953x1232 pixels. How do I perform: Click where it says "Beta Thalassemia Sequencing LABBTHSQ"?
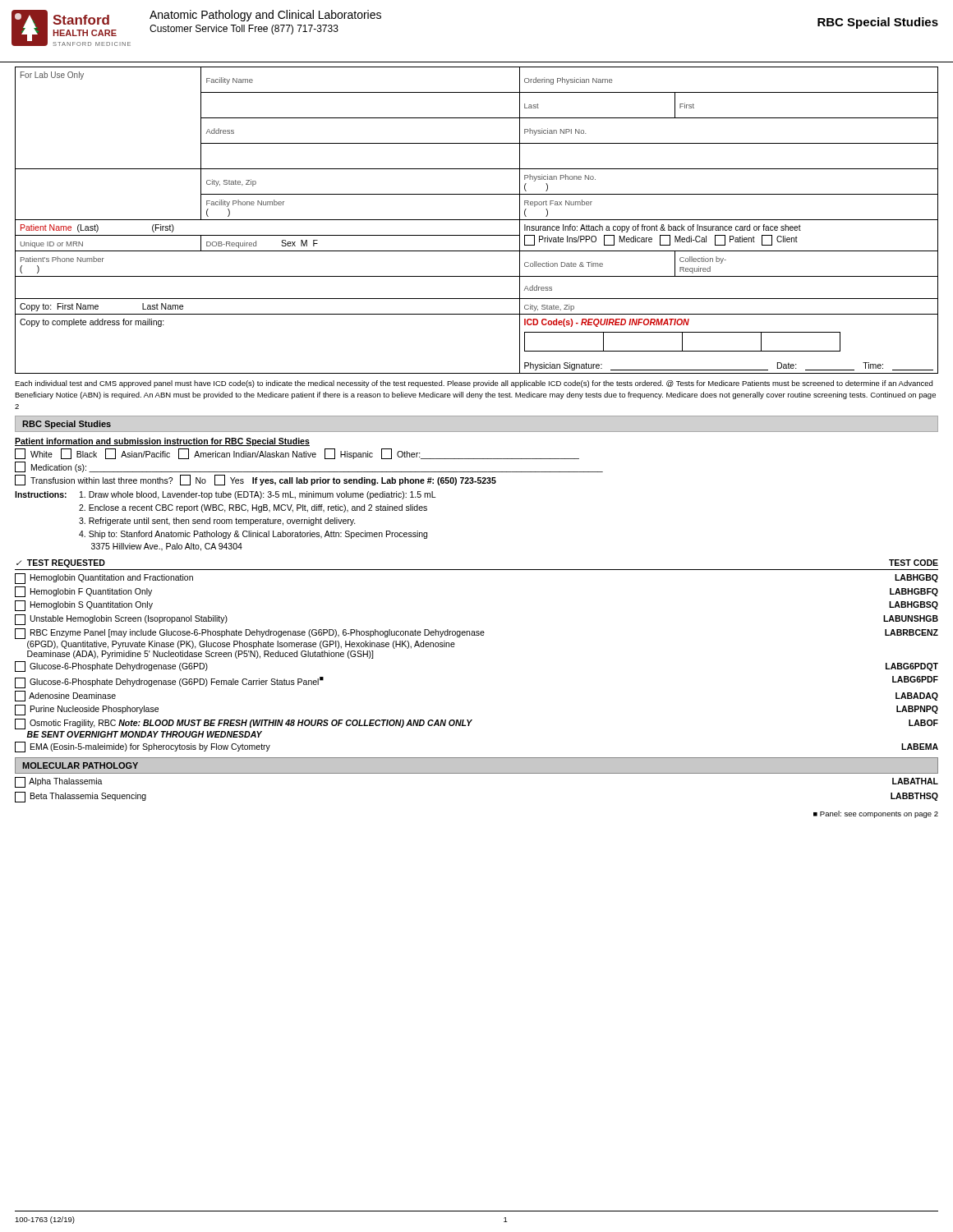[78, 797]
